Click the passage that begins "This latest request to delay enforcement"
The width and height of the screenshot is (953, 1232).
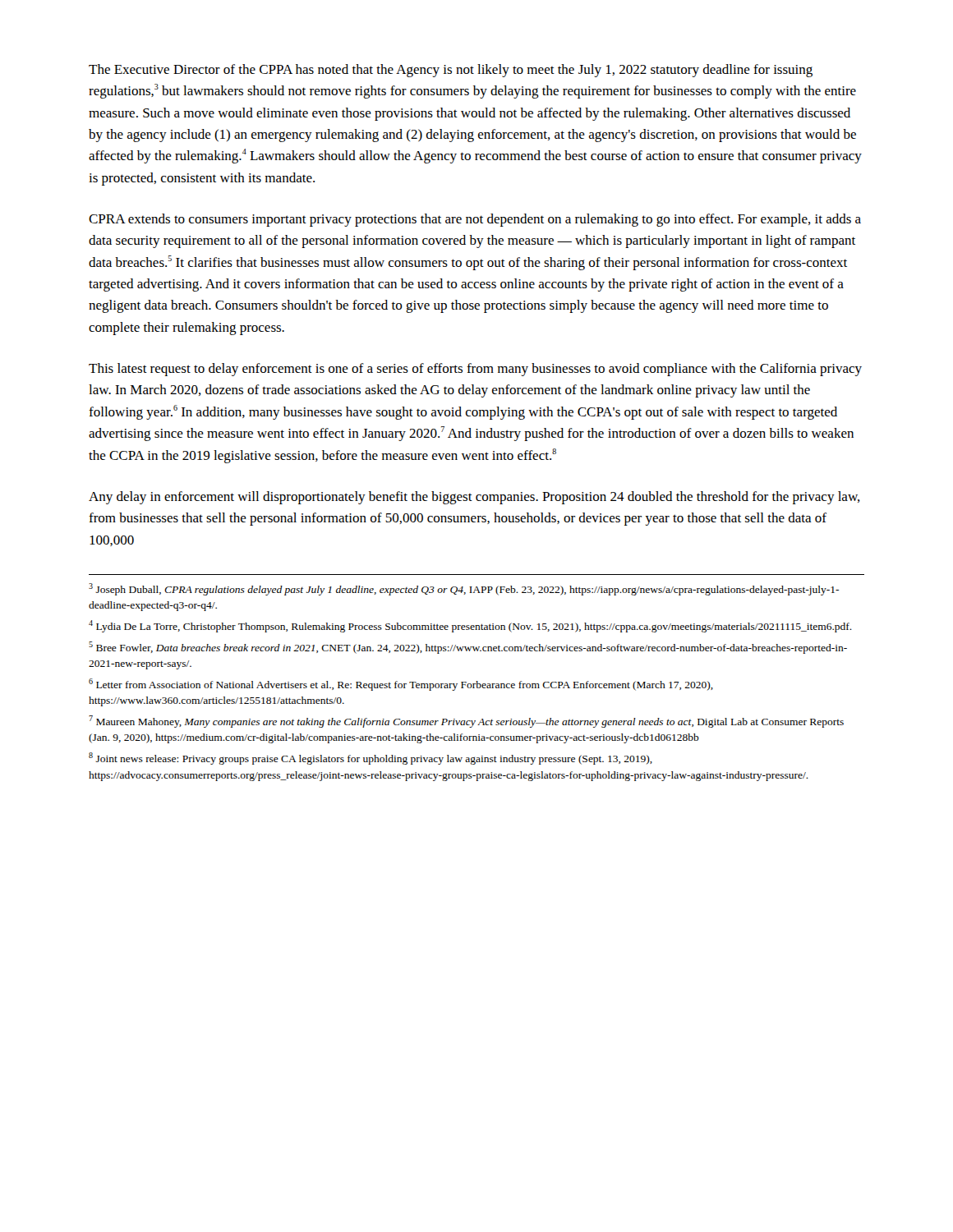pos(475,412)
